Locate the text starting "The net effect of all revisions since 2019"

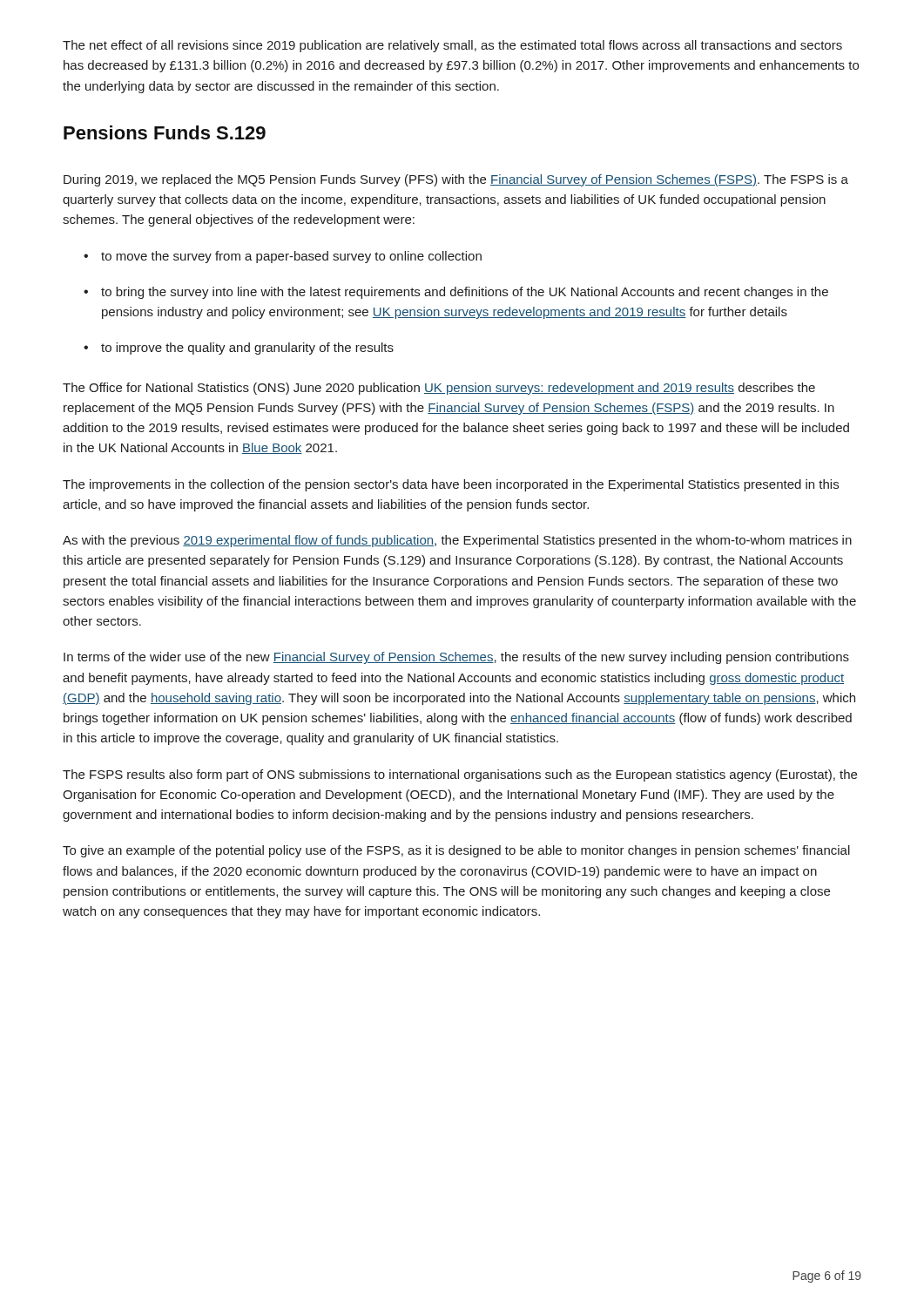(462, 65)
